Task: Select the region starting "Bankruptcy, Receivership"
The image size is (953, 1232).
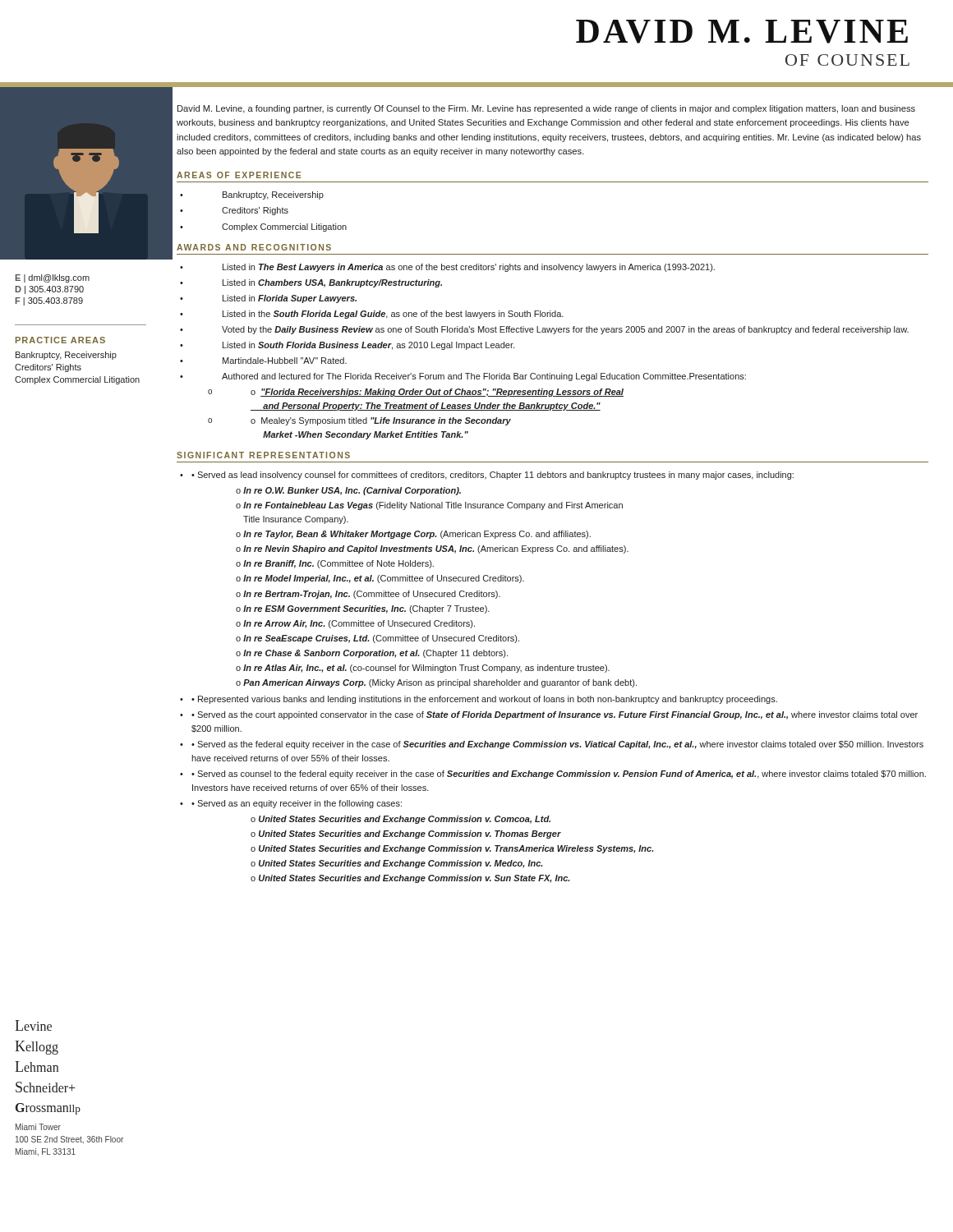Action: pos(273,195)
